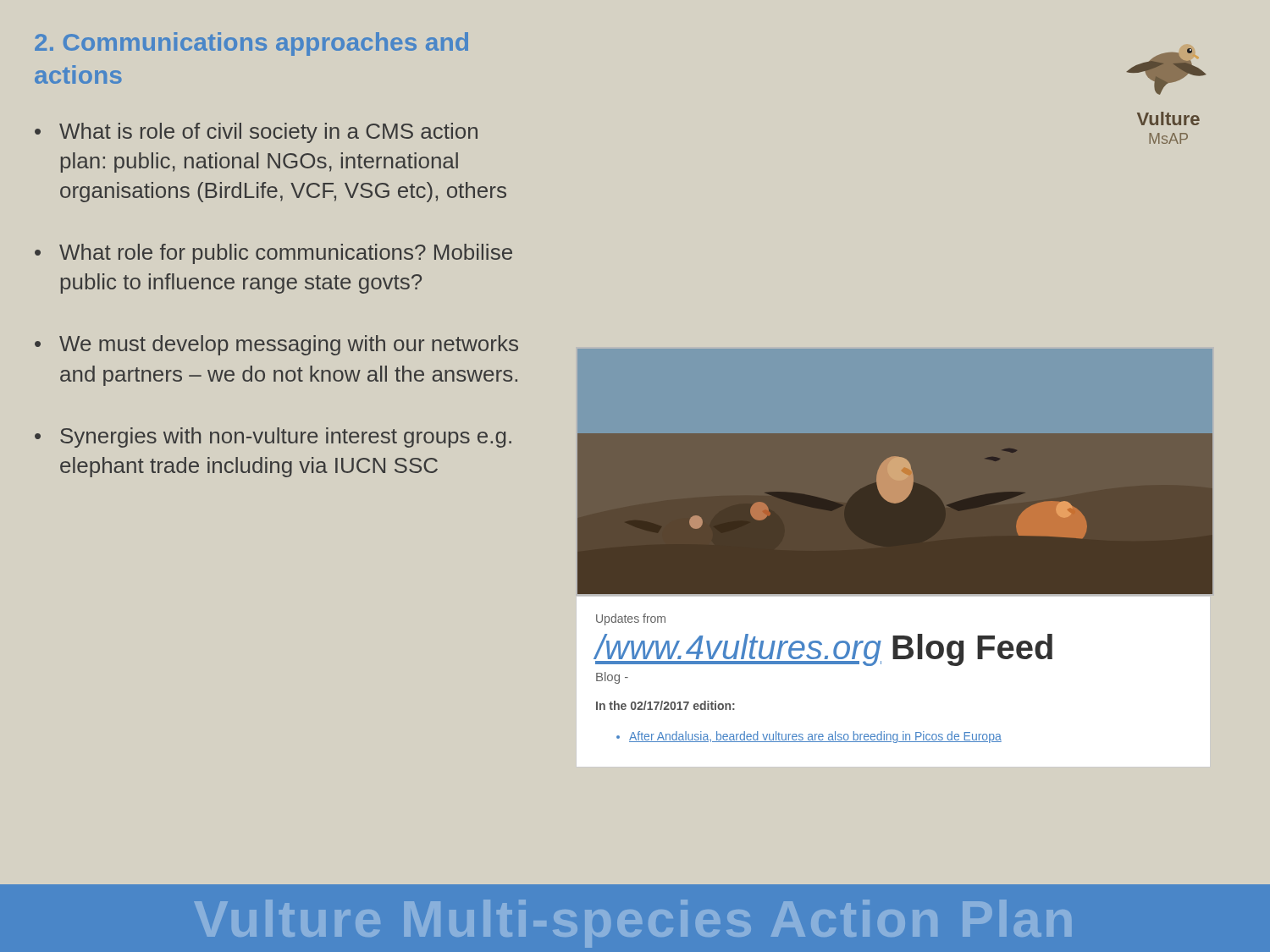Locate the section header that says "2. Communications approaches and"

279,58
